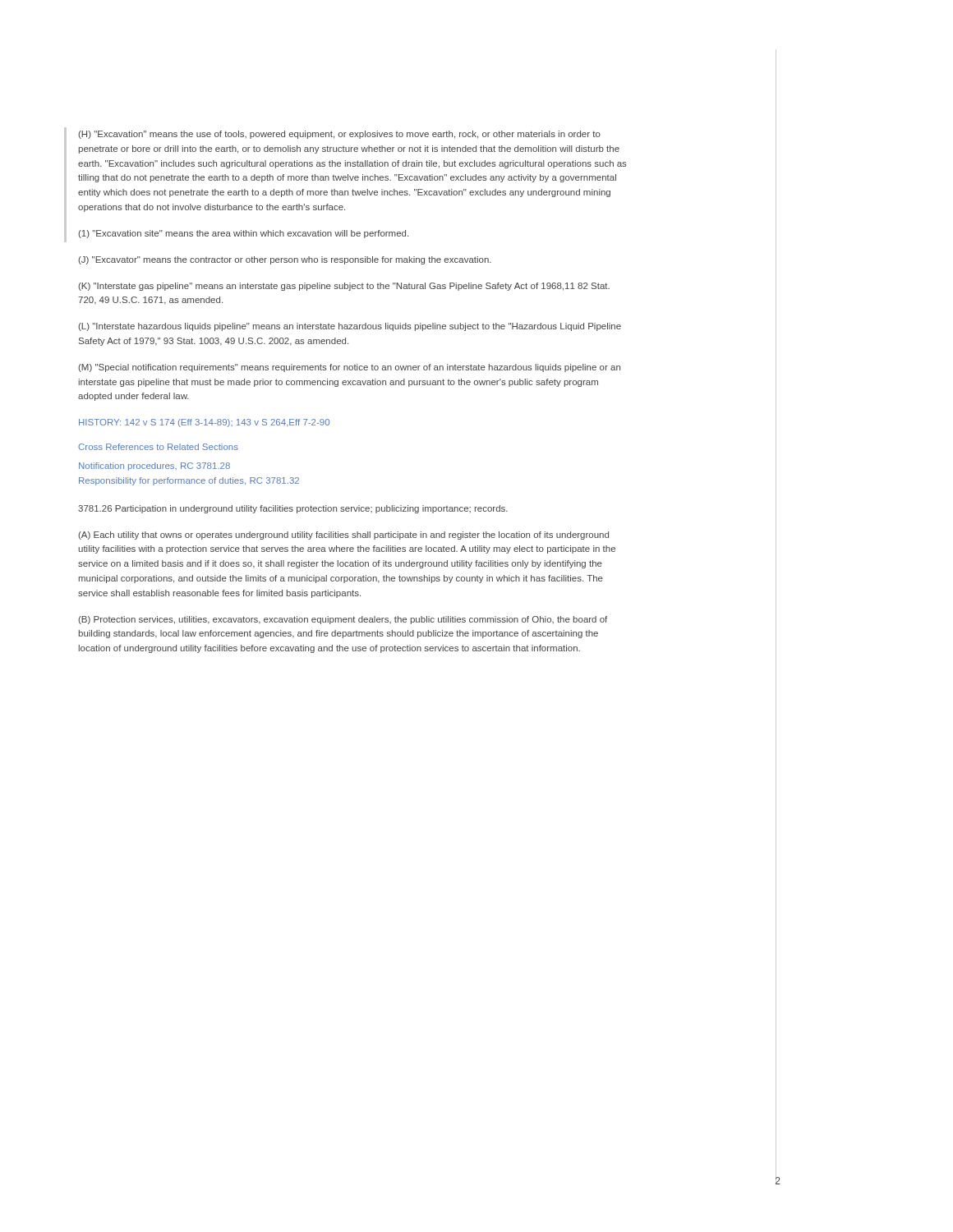The height and width of the screenshot is (1232, 953).
Task: Locate the passage starting "(H) "Excavation" means the use of"
Action: (352, 170)
